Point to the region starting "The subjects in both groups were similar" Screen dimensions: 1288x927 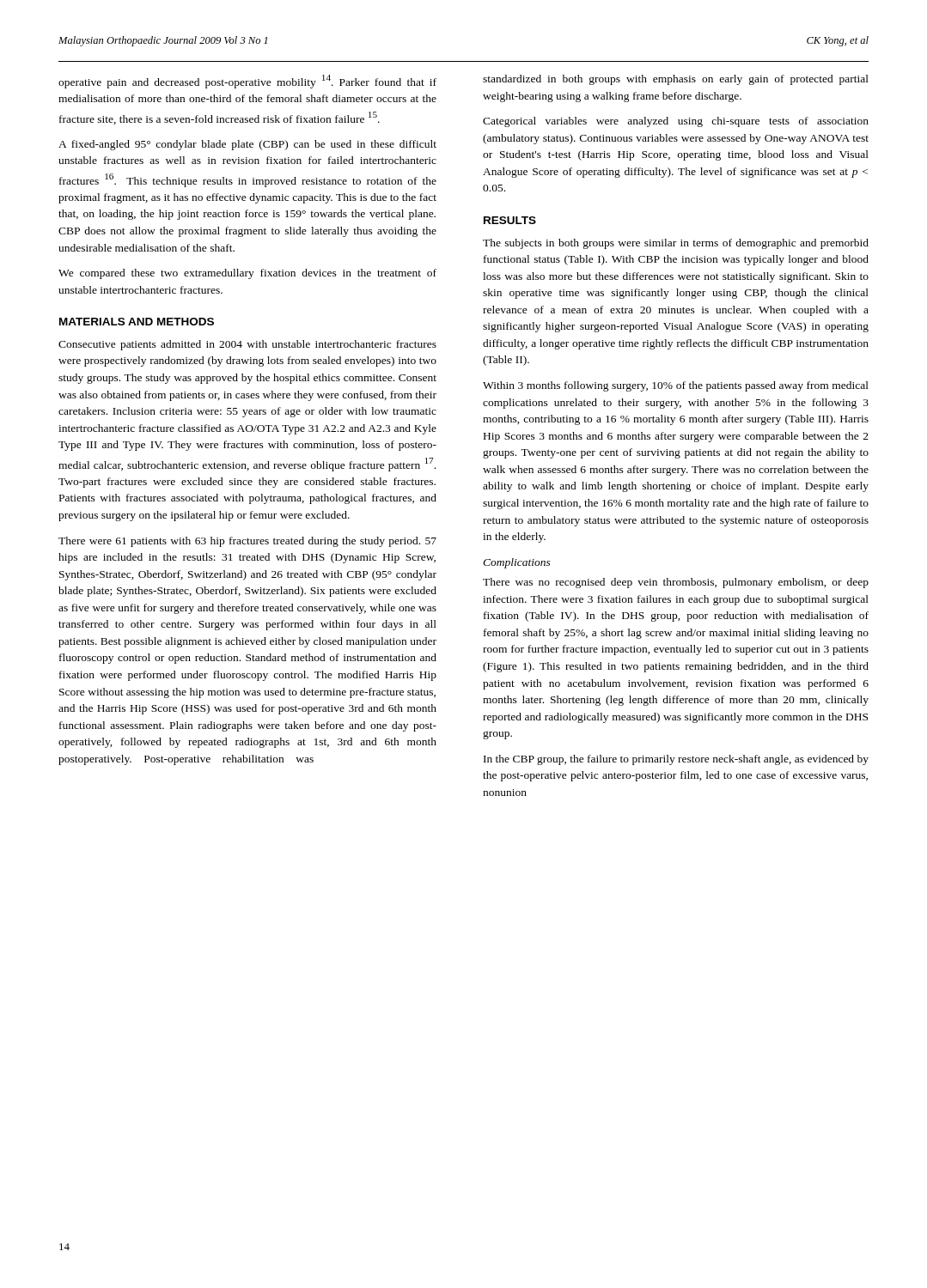coord(676,301)
